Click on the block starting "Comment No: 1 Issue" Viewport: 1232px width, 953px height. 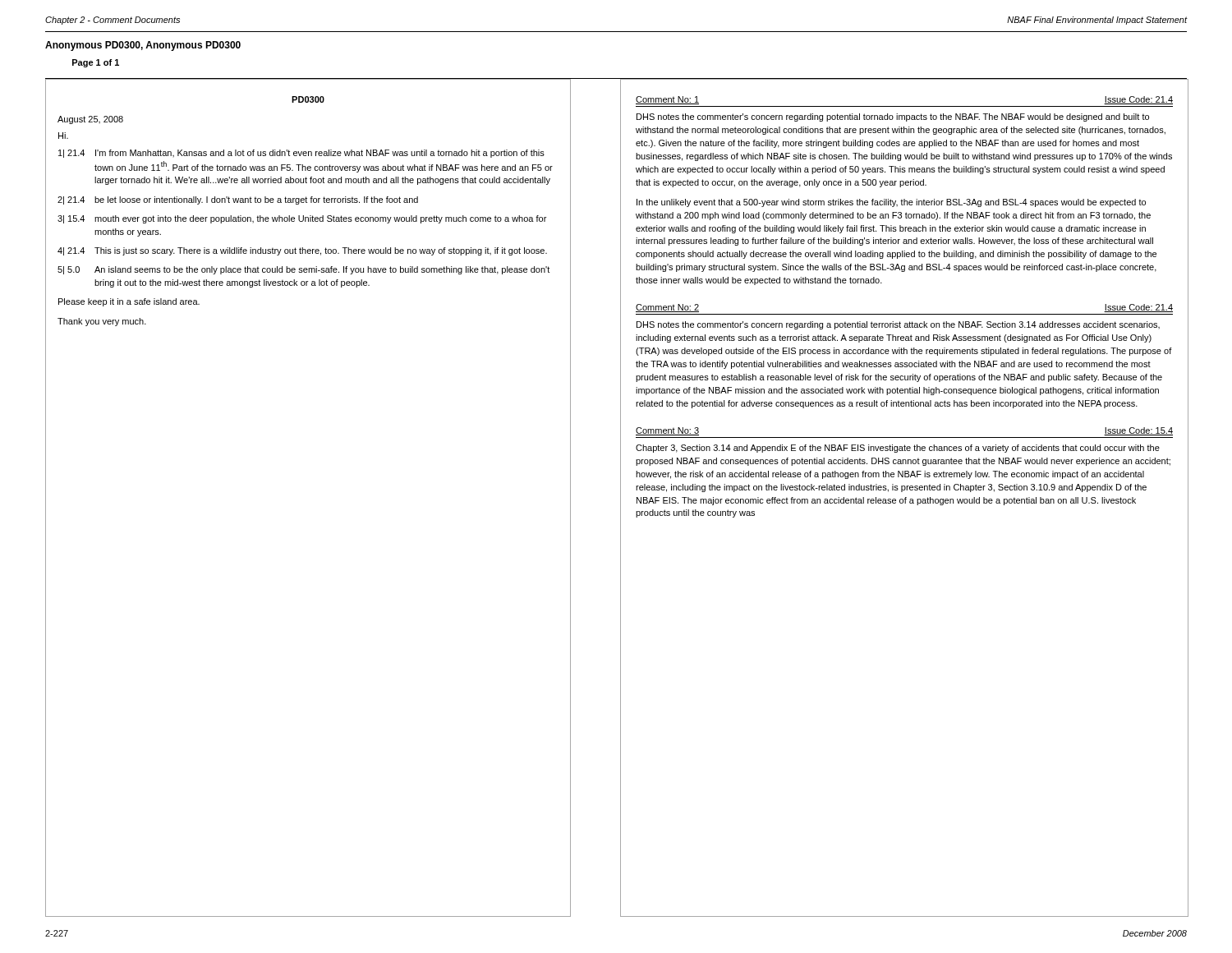pos(904,191)
